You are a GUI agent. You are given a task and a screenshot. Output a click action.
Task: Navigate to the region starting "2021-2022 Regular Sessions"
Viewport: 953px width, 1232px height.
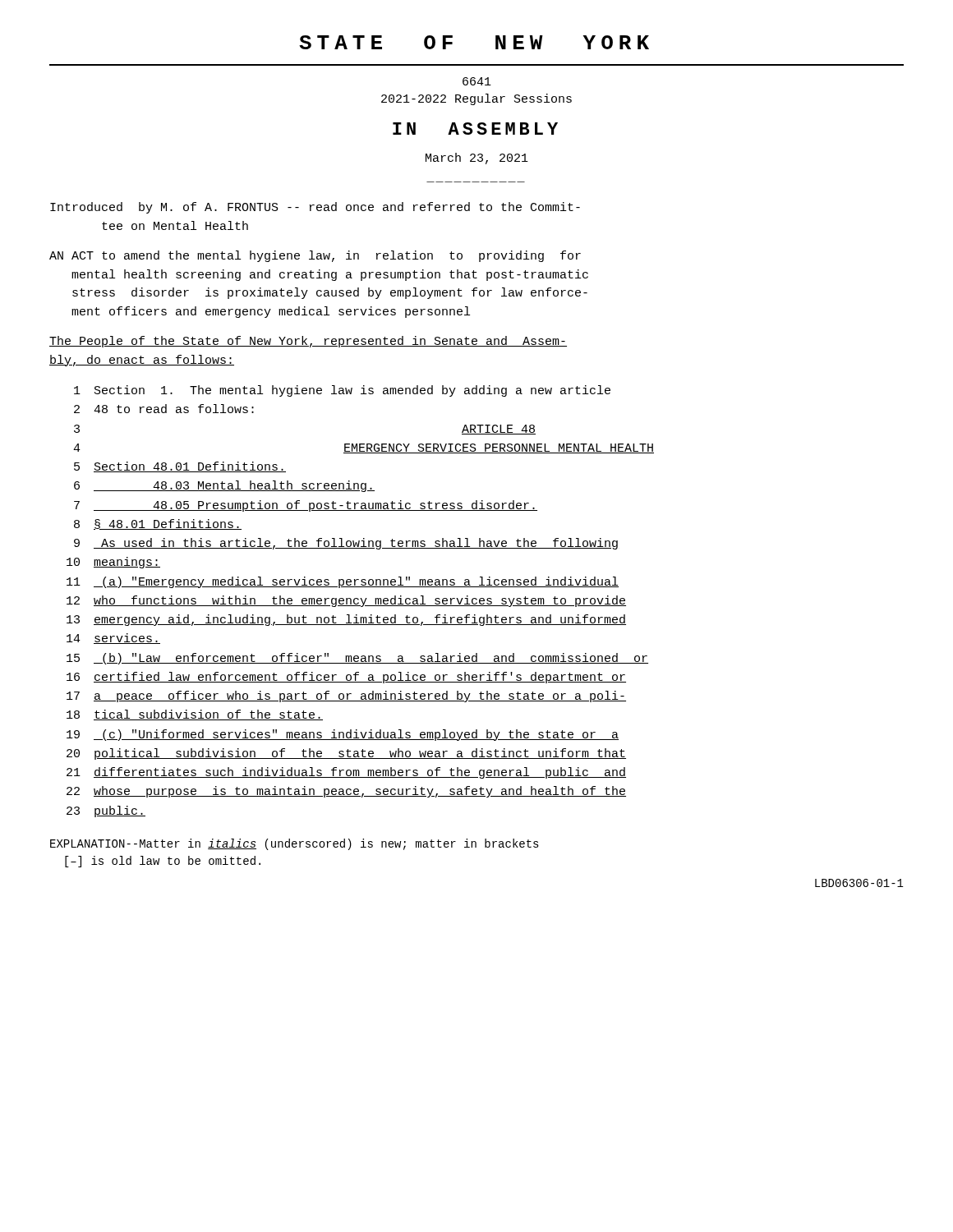[x=476, y=100]
